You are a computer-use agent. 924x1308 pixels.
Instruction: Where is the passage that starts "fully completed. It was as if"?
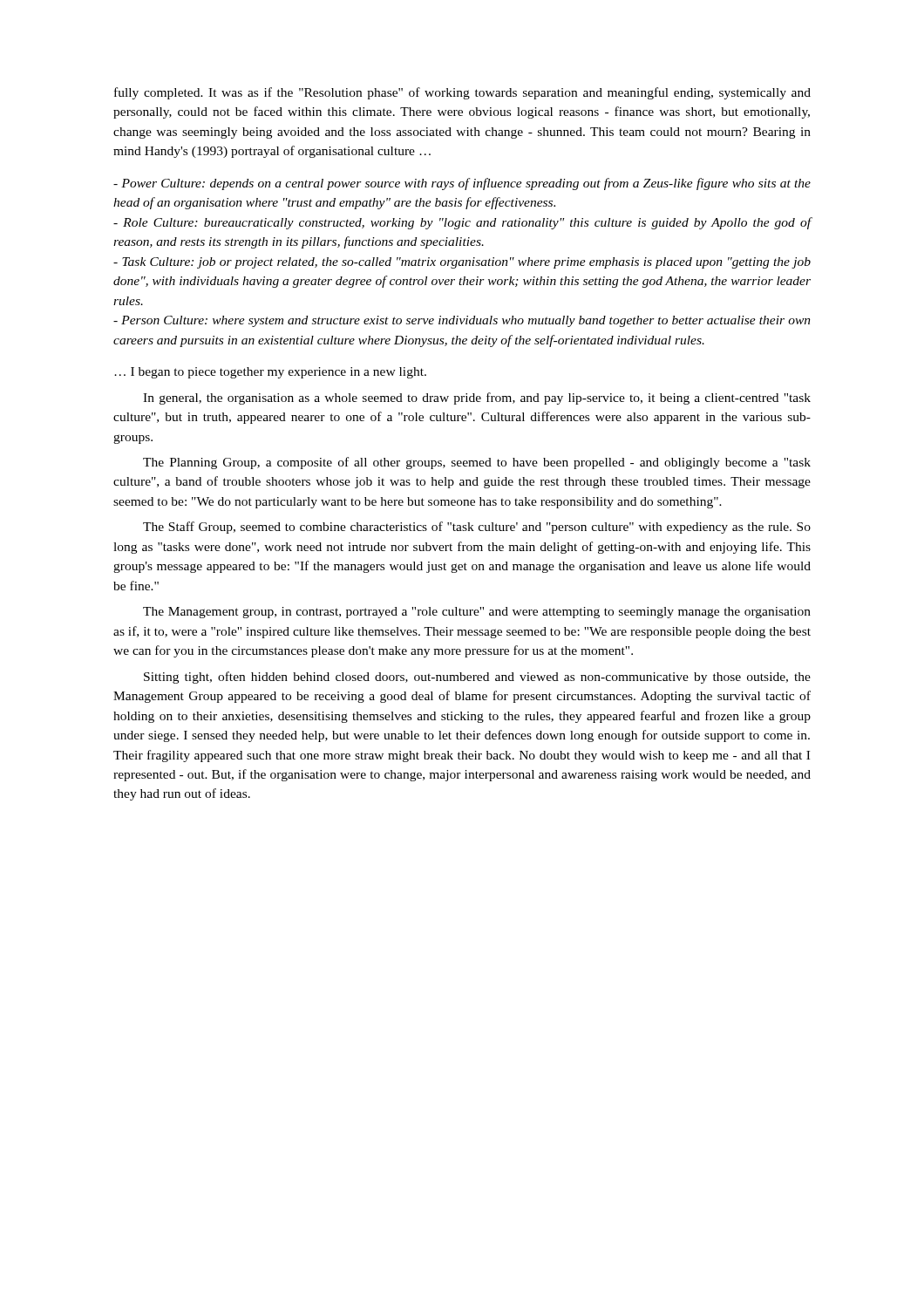[x=462, y=122]
